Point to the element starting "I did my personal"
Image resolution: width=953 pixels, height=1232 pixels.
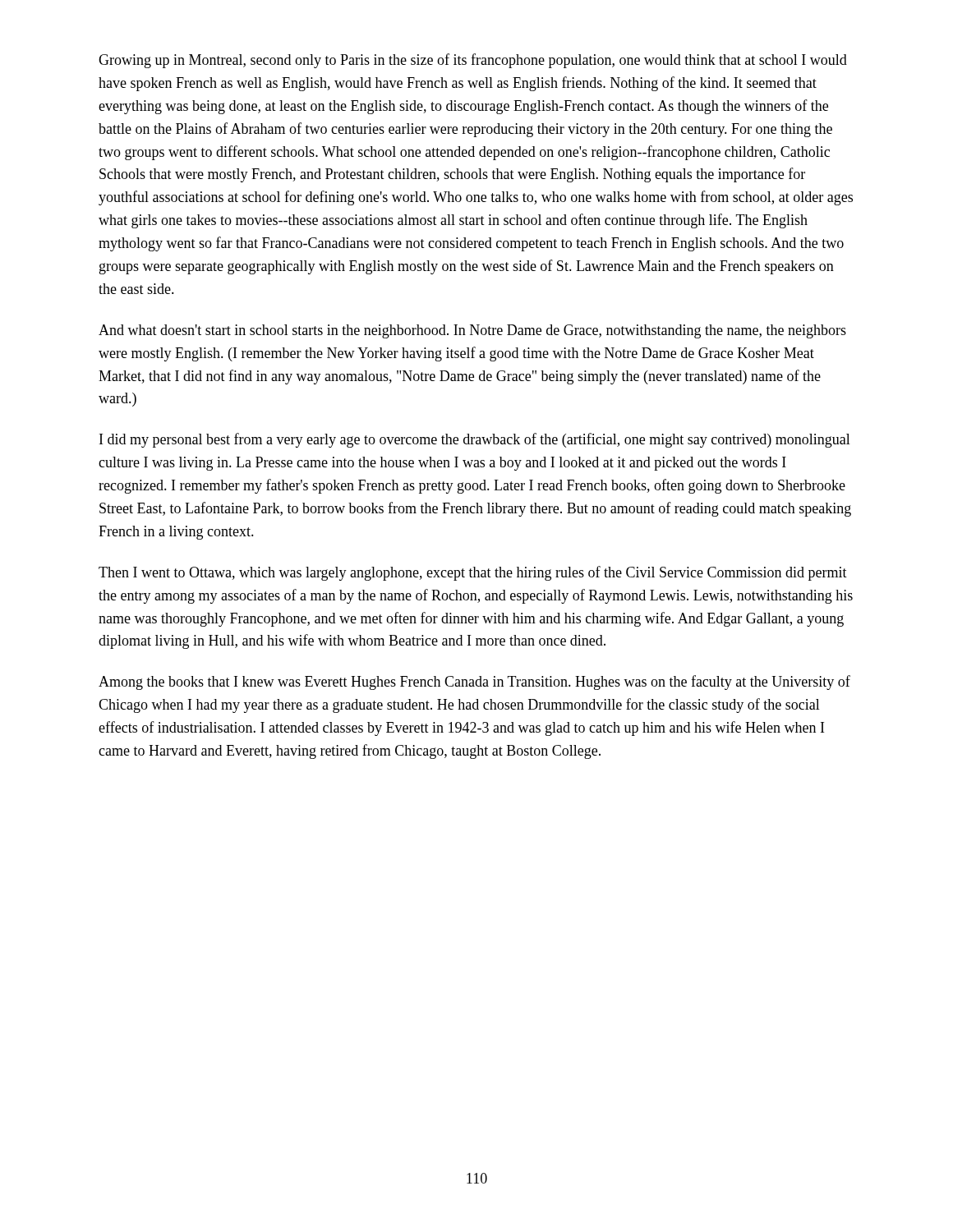coord(475,485)
